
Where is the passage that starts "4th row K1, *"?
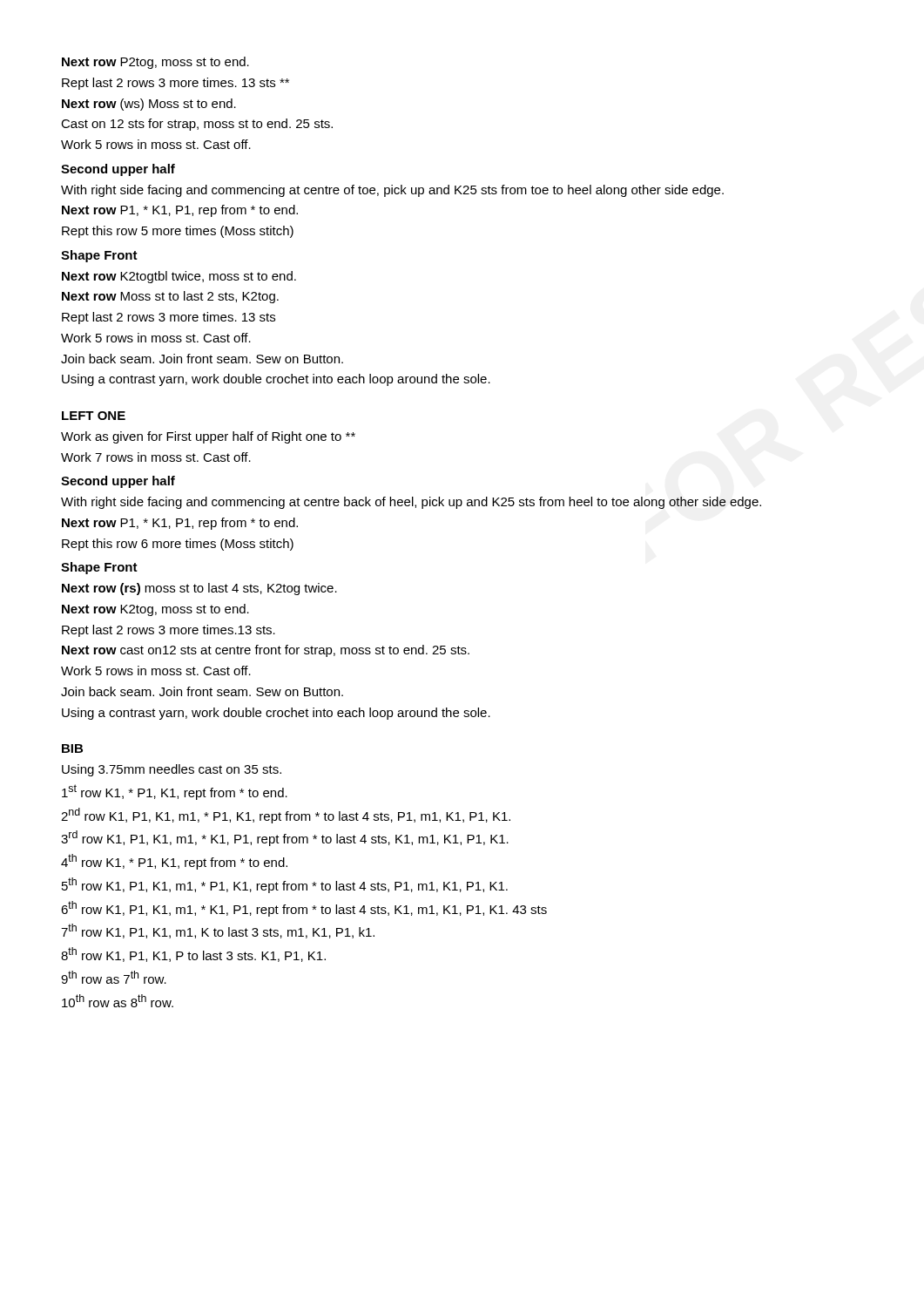[x=174, y=862]
